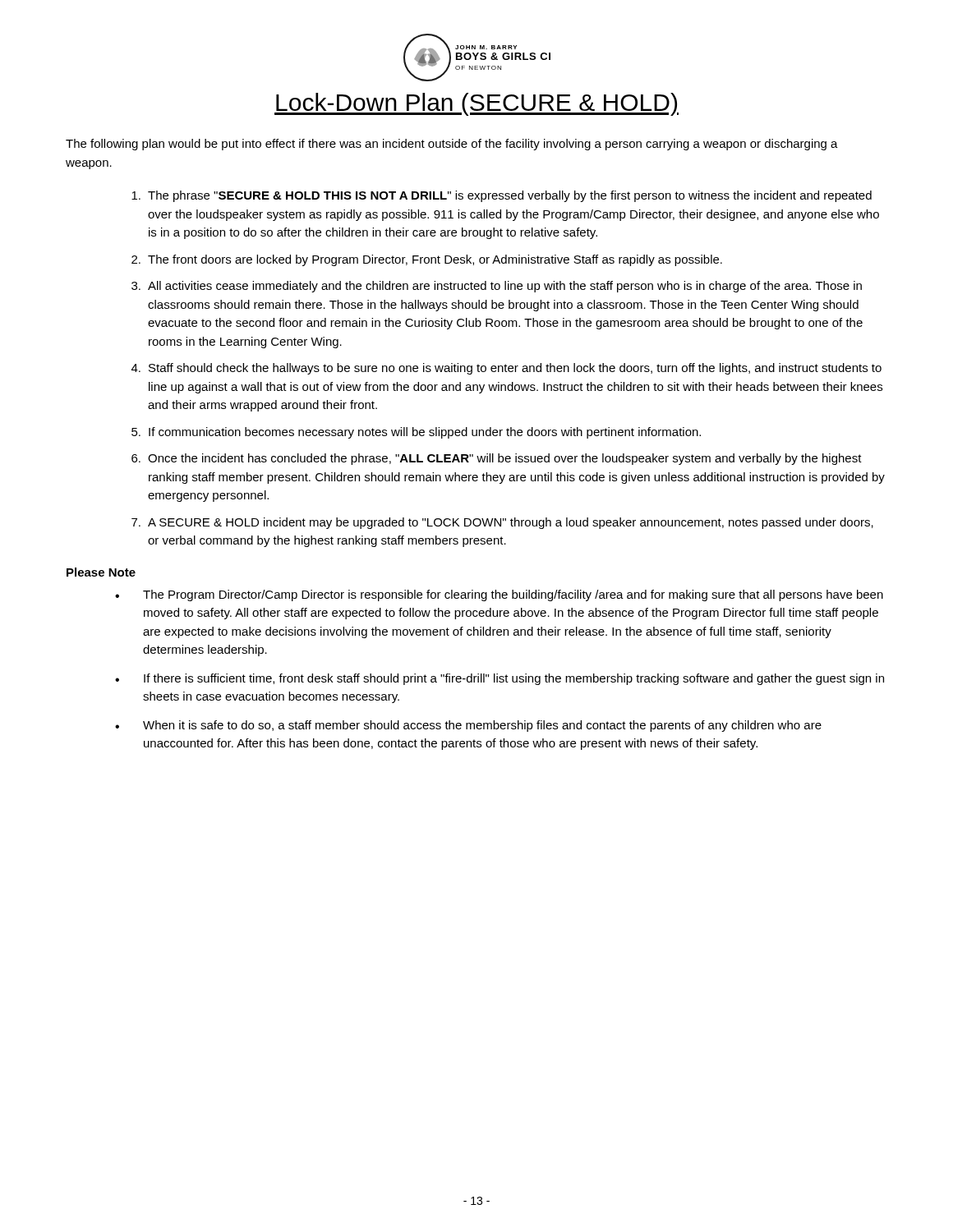Image resolution: width=953 pixels, height=1232 pixels.
Task: Select the list item with the text "3. All activities cease immediately and the children"
Action: [501, 314]
